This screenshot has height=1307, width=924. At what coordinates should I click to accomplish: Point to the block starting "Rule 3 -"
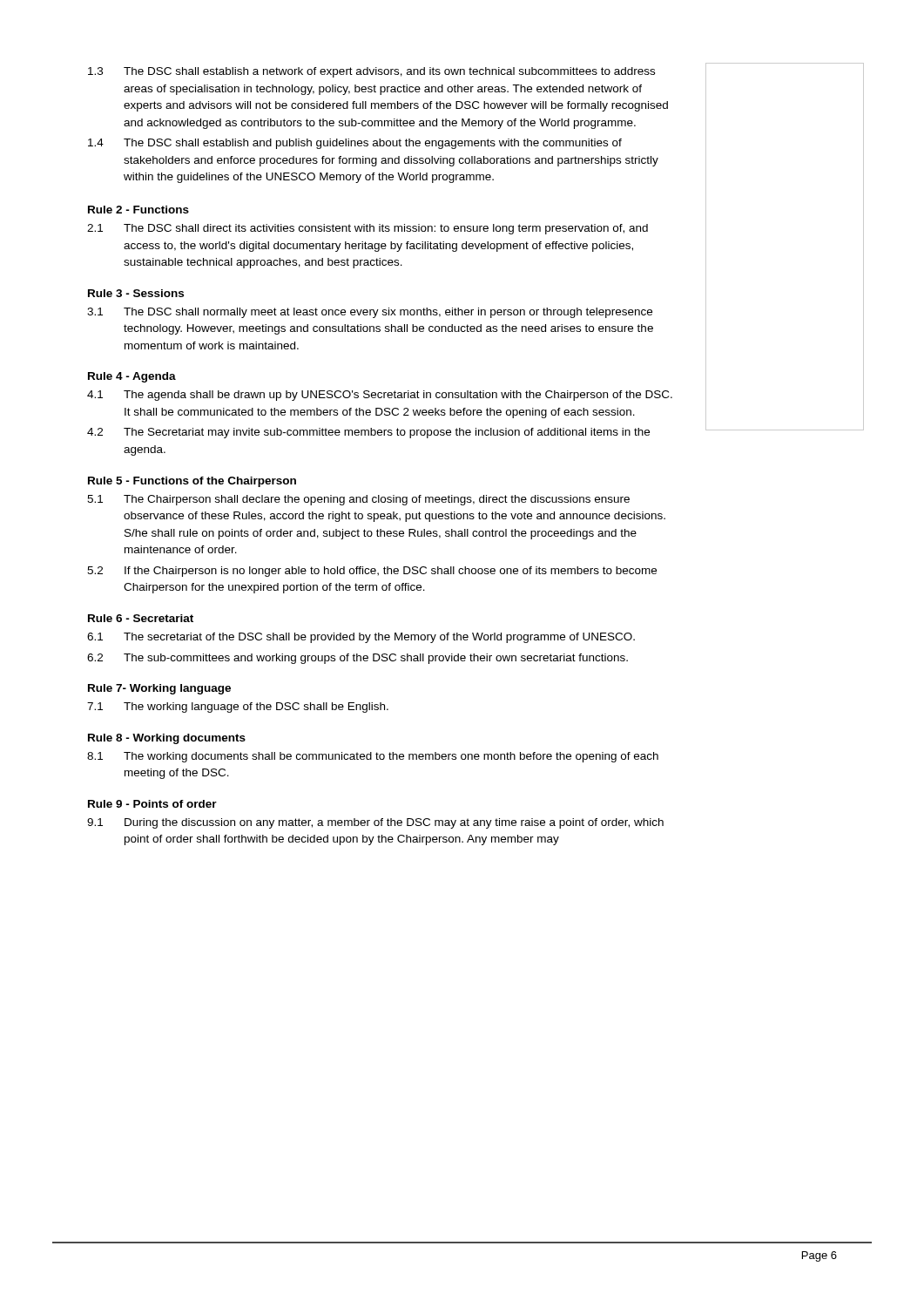click(x=136, y=293)
